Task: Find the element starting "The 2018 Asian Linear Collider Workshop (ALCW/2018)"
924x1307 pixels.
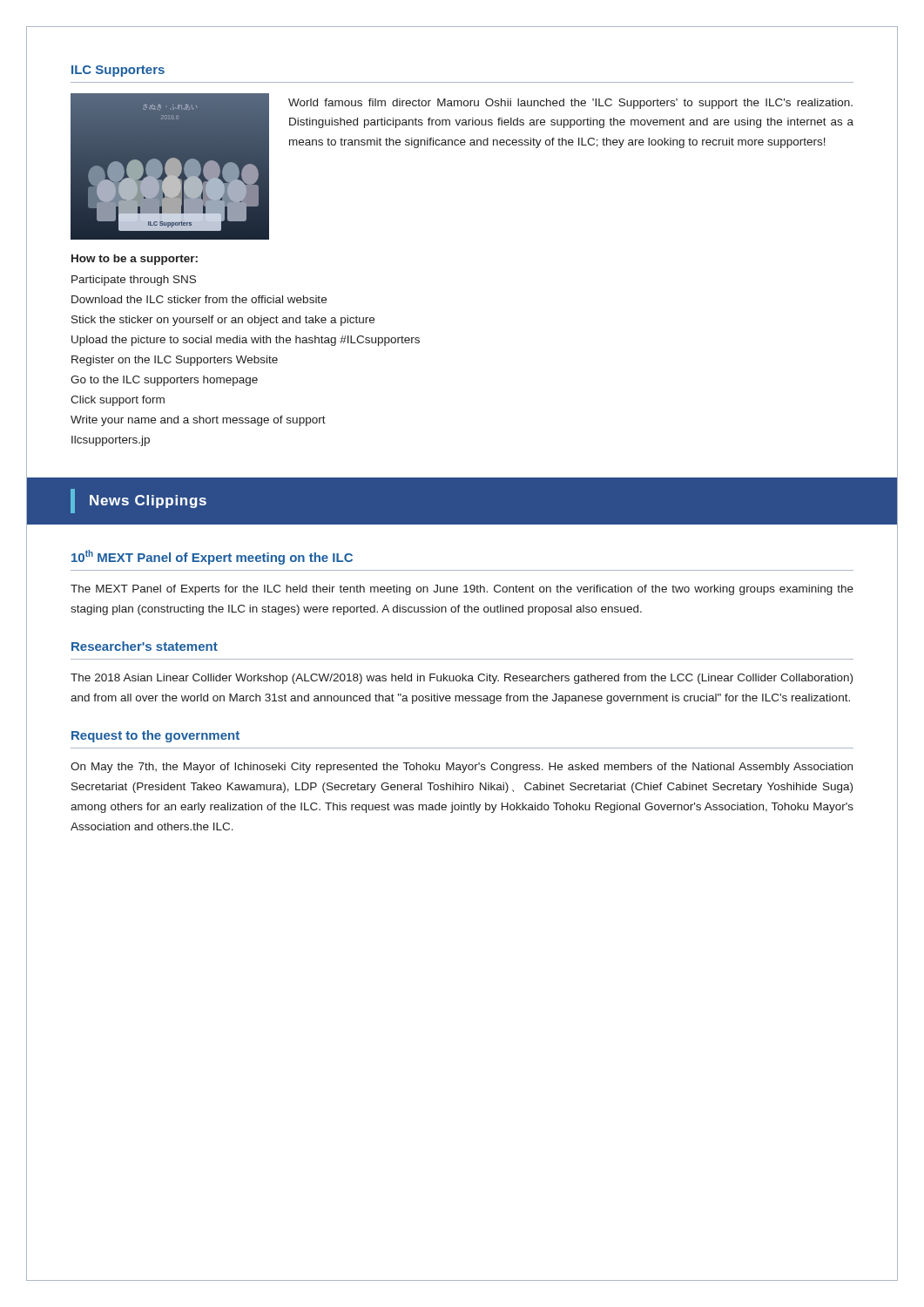Action: (462, 688)
